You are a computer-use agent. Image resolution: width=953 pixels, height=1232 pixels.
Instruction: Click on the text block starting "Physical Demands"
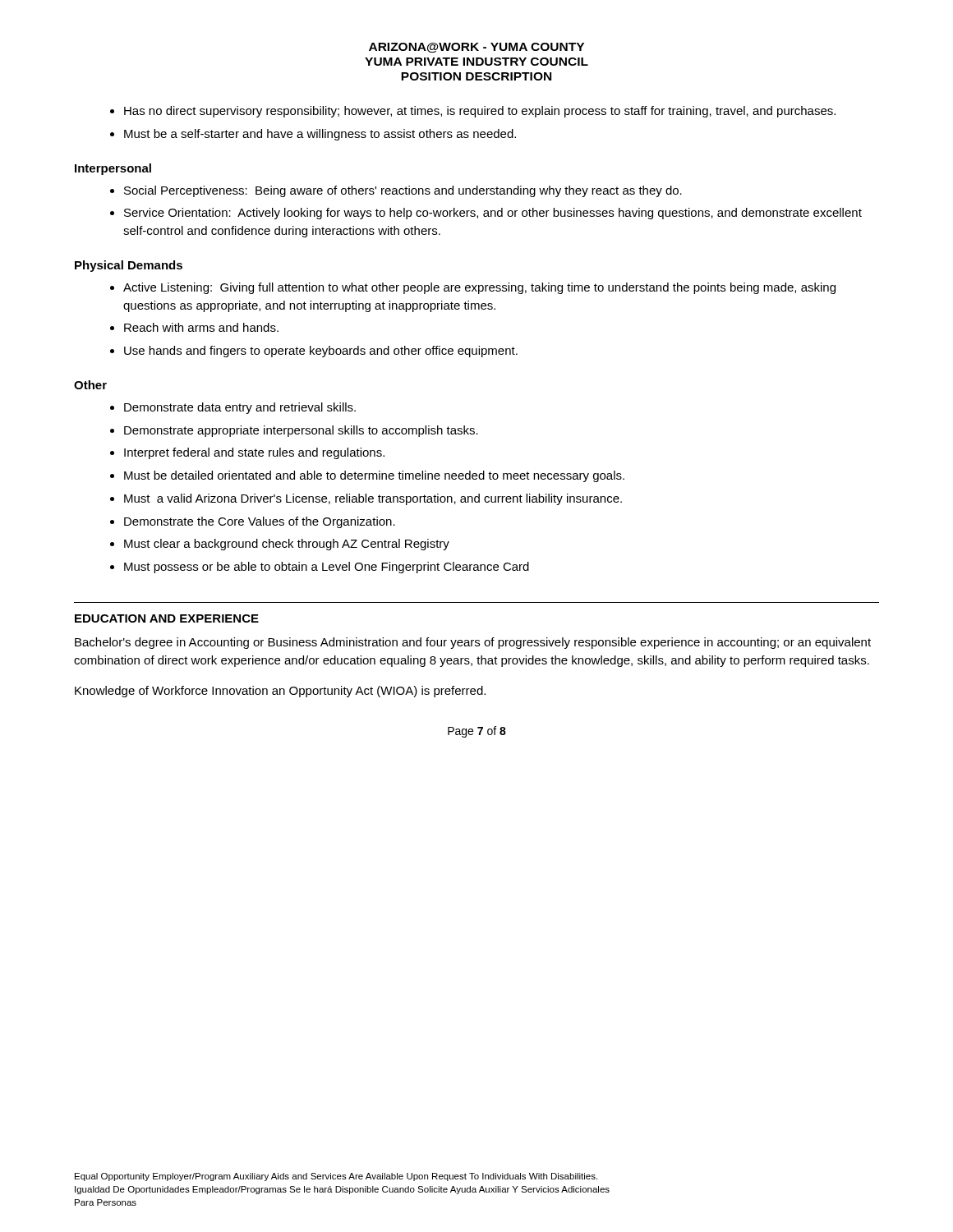(x=128, y=265)
